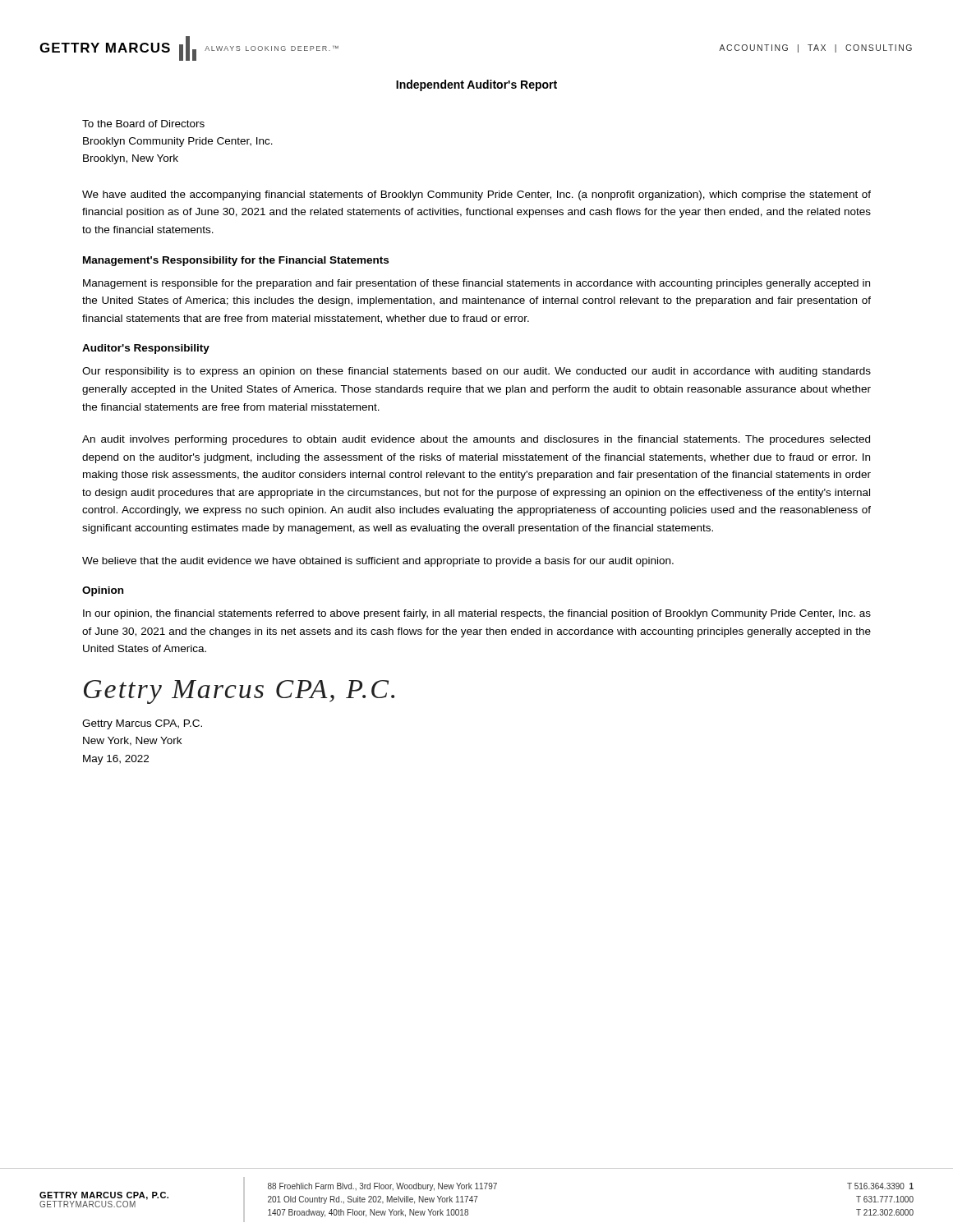Find the text starting "Our responsibility is to express an opinion on"

pyautogui.click(x=476, y=389)
